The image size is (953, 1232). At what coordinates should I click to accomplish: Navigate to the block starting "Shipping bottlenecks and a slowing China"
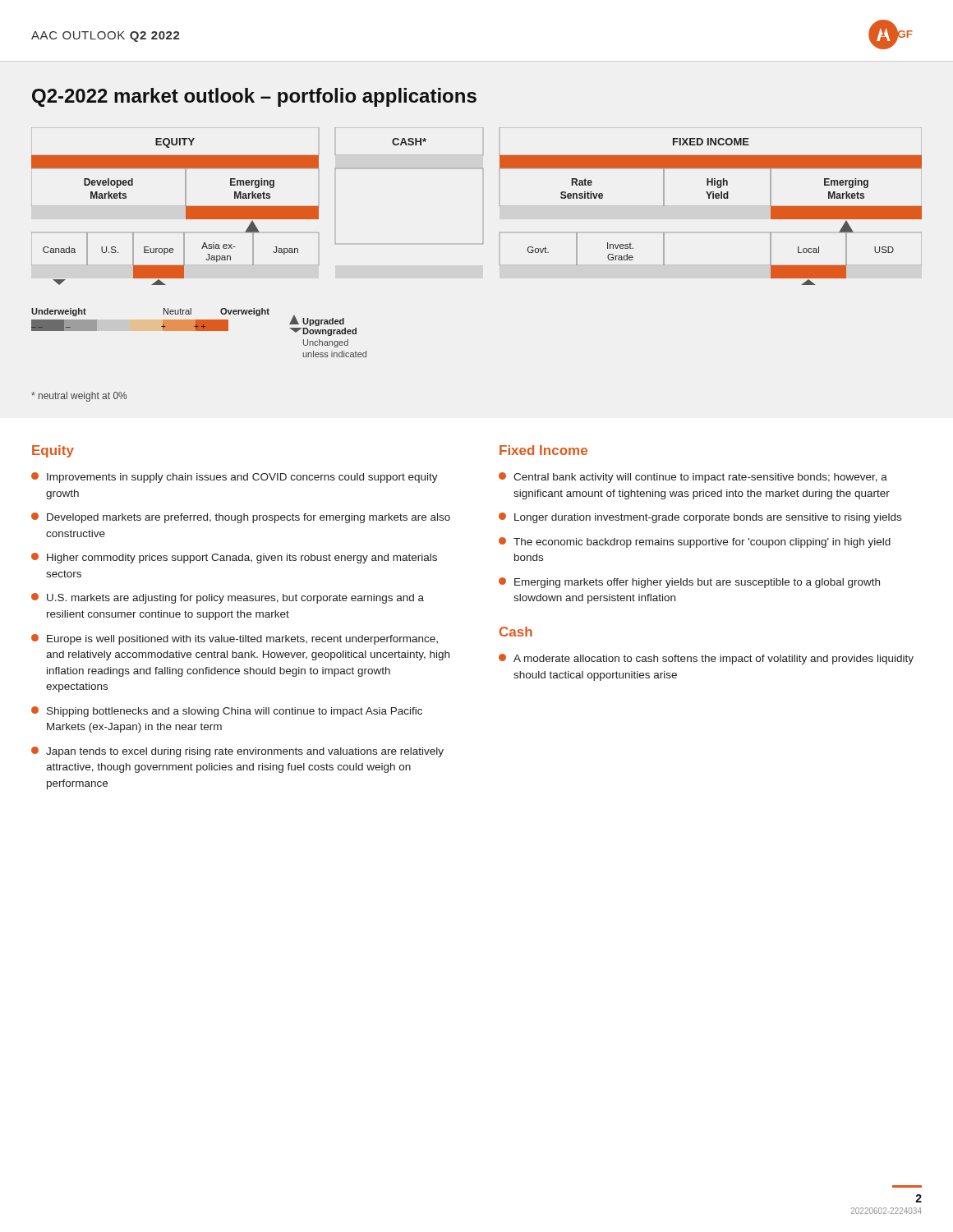(x=243, y=719)
